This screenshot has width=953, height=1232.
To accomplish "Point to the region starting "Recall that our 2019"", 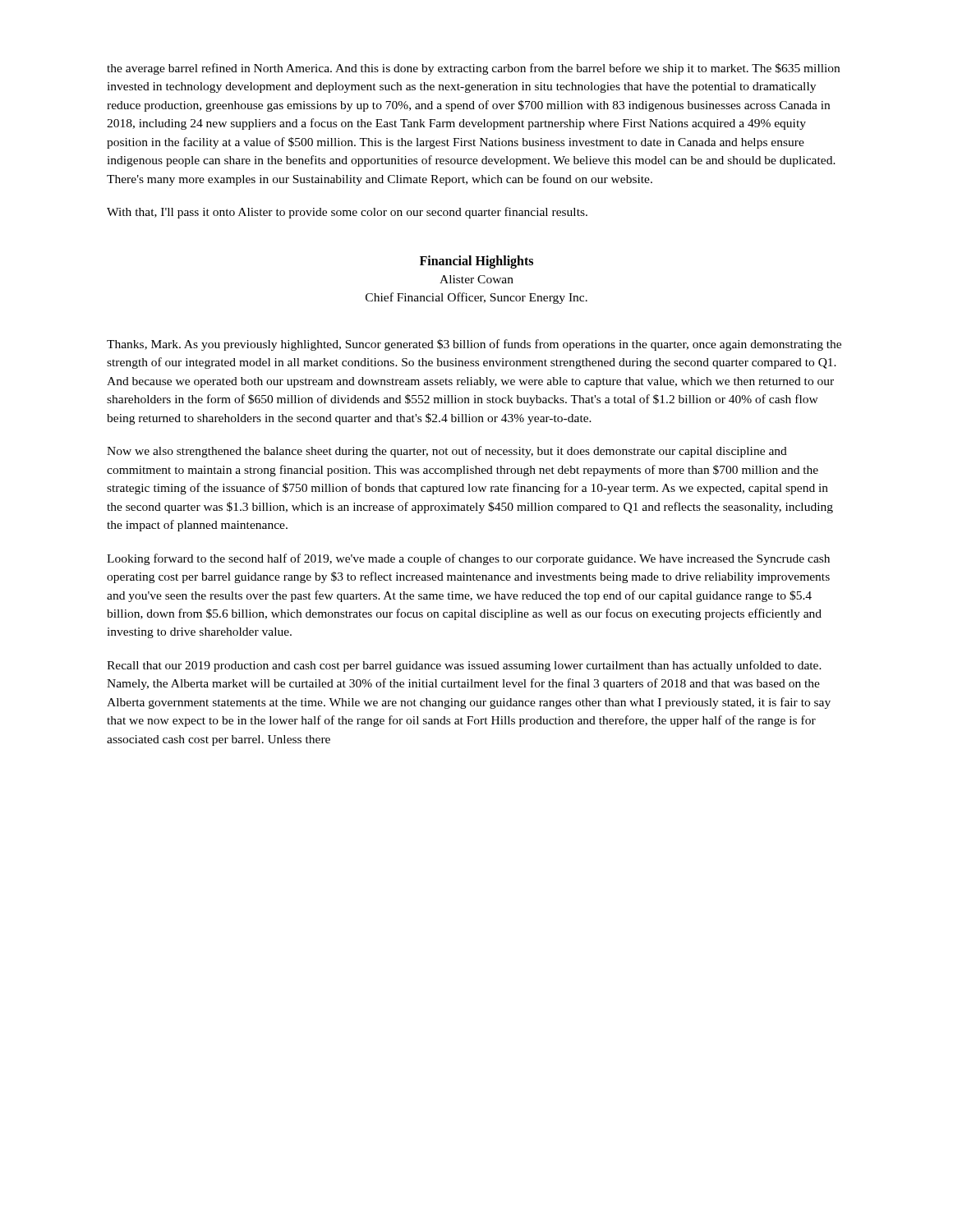I will 469,702.
